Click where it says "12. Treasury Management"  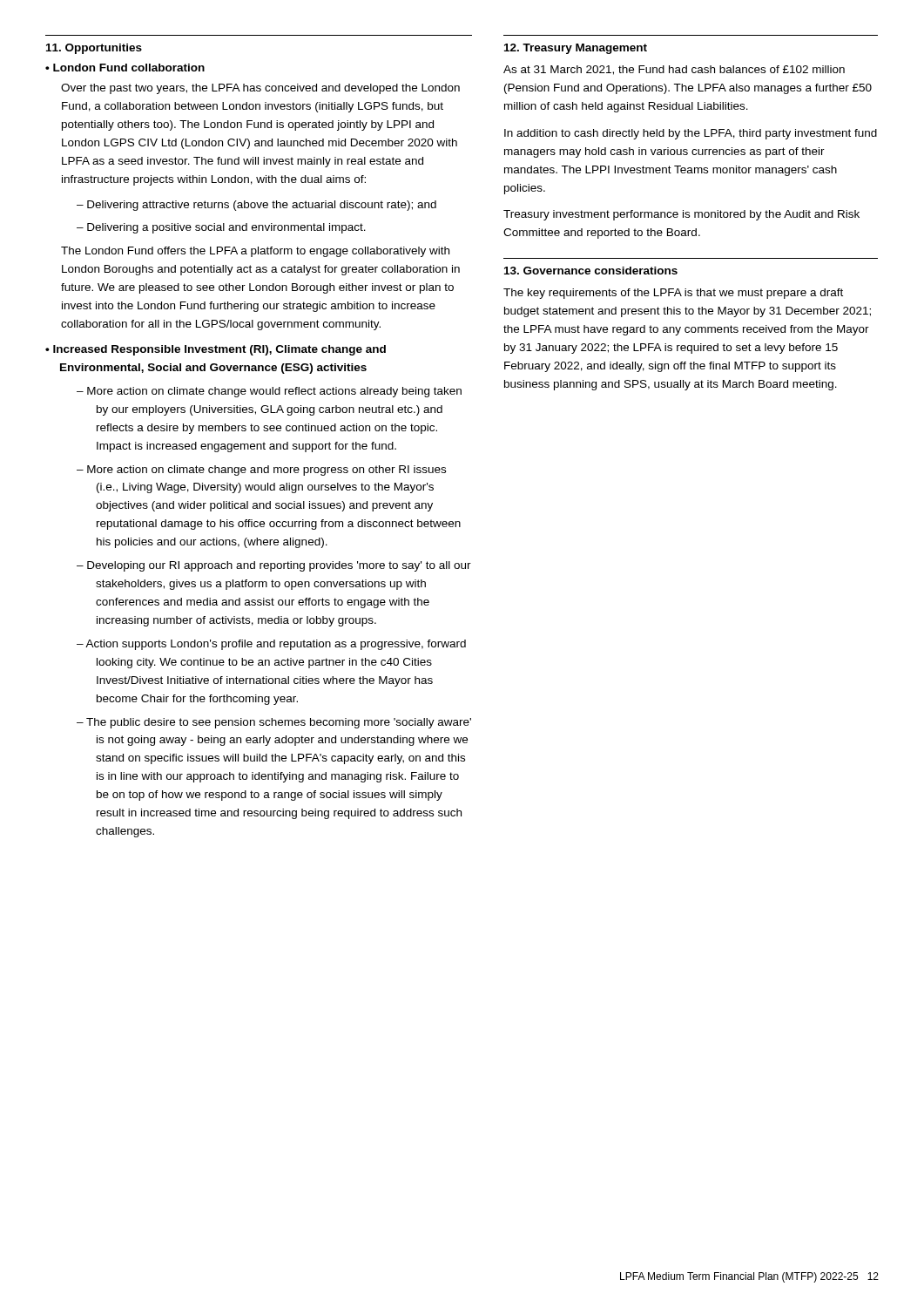(x=575, y=47)
